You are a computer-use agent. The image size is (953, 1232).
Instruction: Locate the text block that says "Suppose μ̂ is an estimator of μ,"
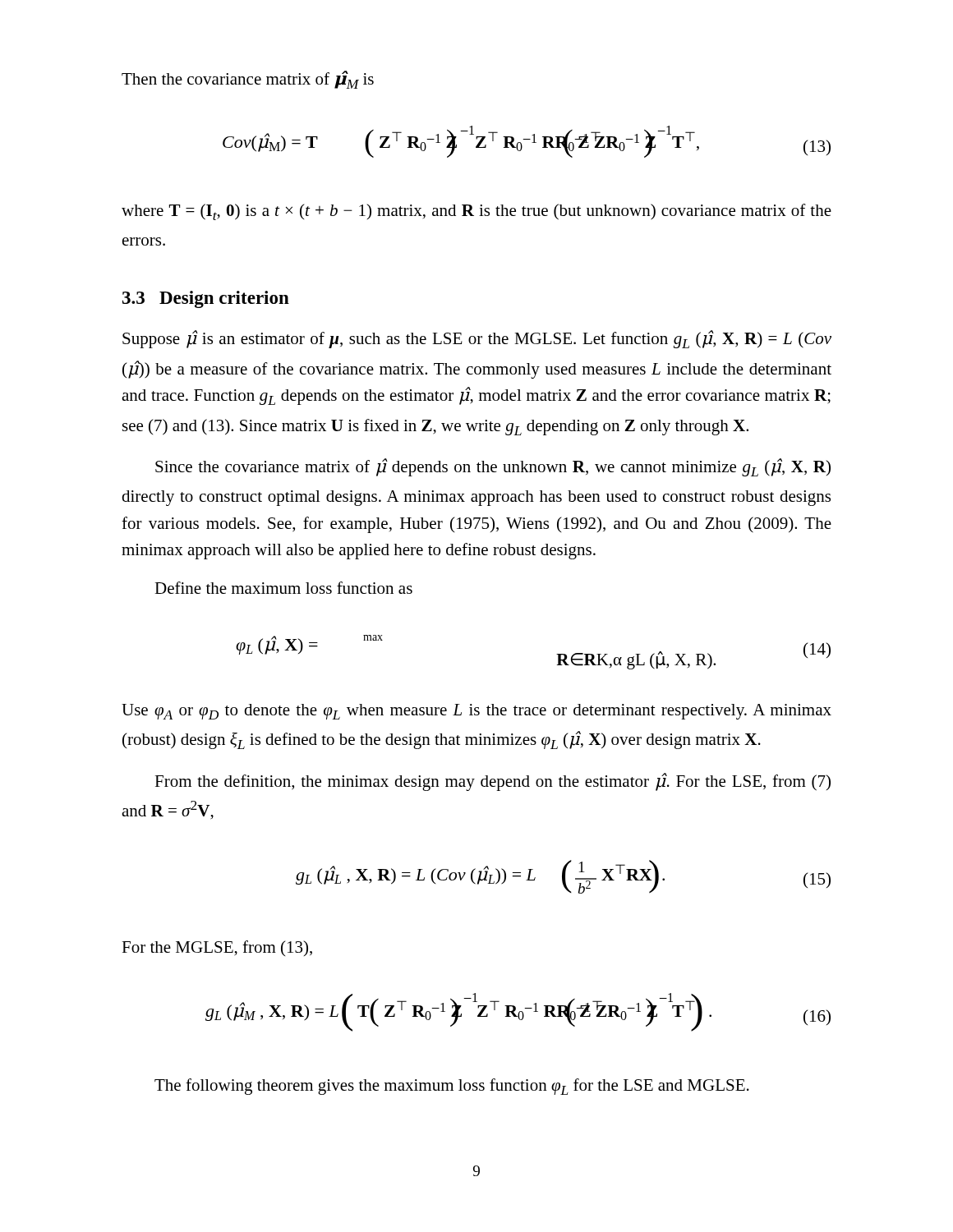pyautogui.click(x=476, y=384)
